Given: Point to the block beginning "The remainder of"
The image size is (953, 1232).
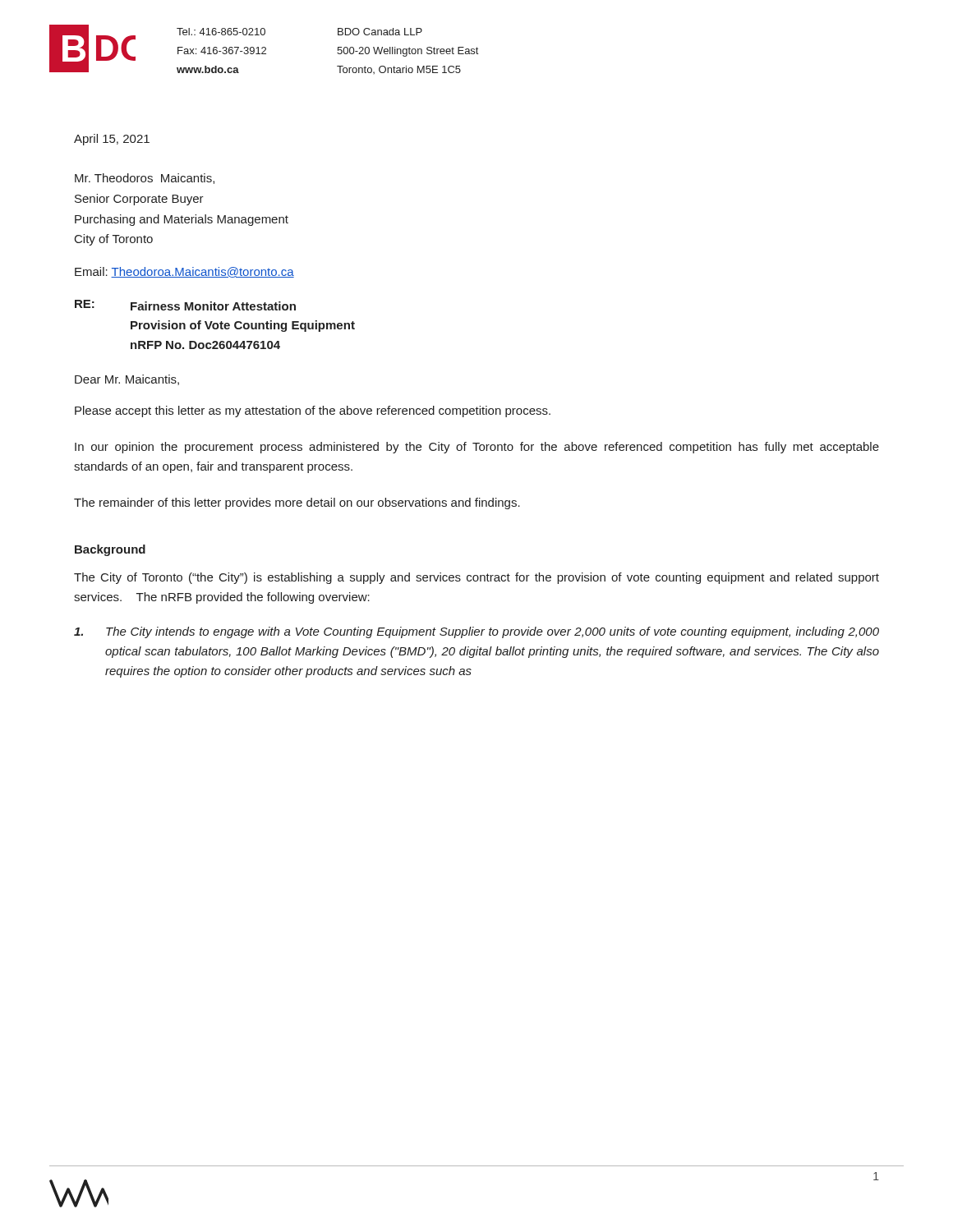Looking at the screenshot, I should [297, 502].
